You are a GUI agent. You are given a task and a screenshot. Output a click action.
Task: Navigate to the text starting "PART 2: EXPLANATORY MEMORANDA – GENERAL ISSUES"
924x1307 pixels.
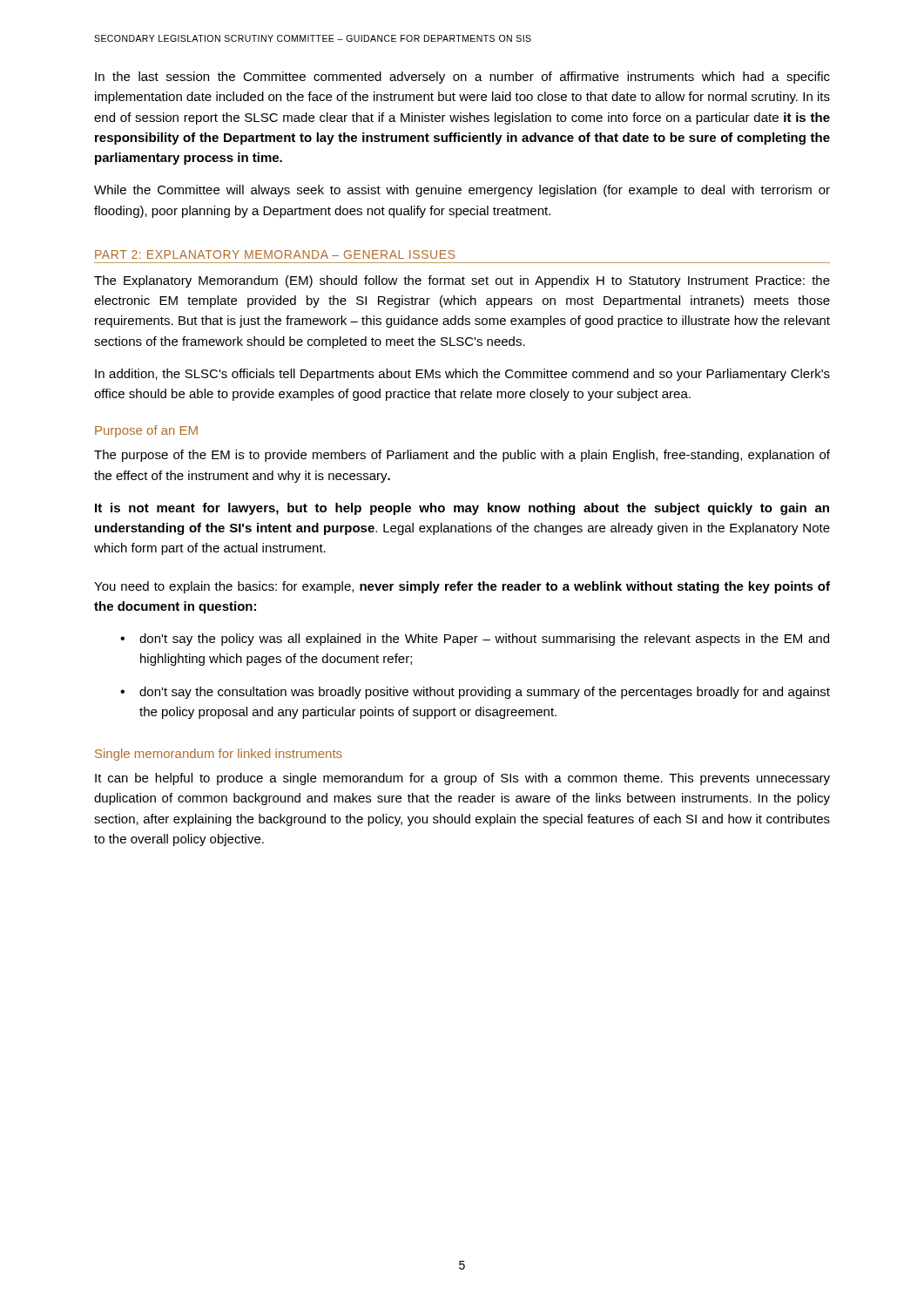coord(275,254)
